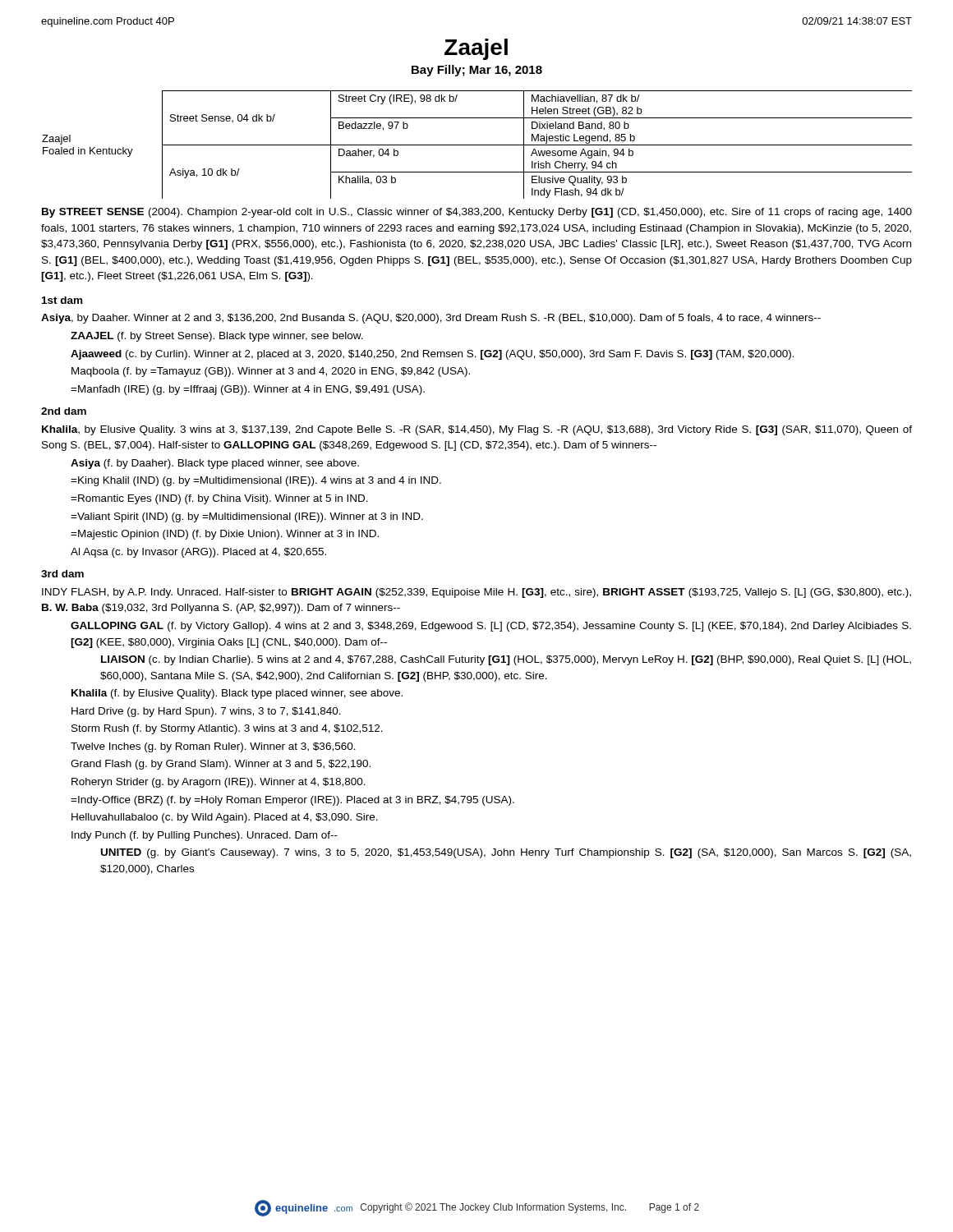Point to the element starting "Helluvahullabaloo (c. by Wild Again). Placed at"
The width and height of the screenshot is (953, 1232).
tap(224, 817)
